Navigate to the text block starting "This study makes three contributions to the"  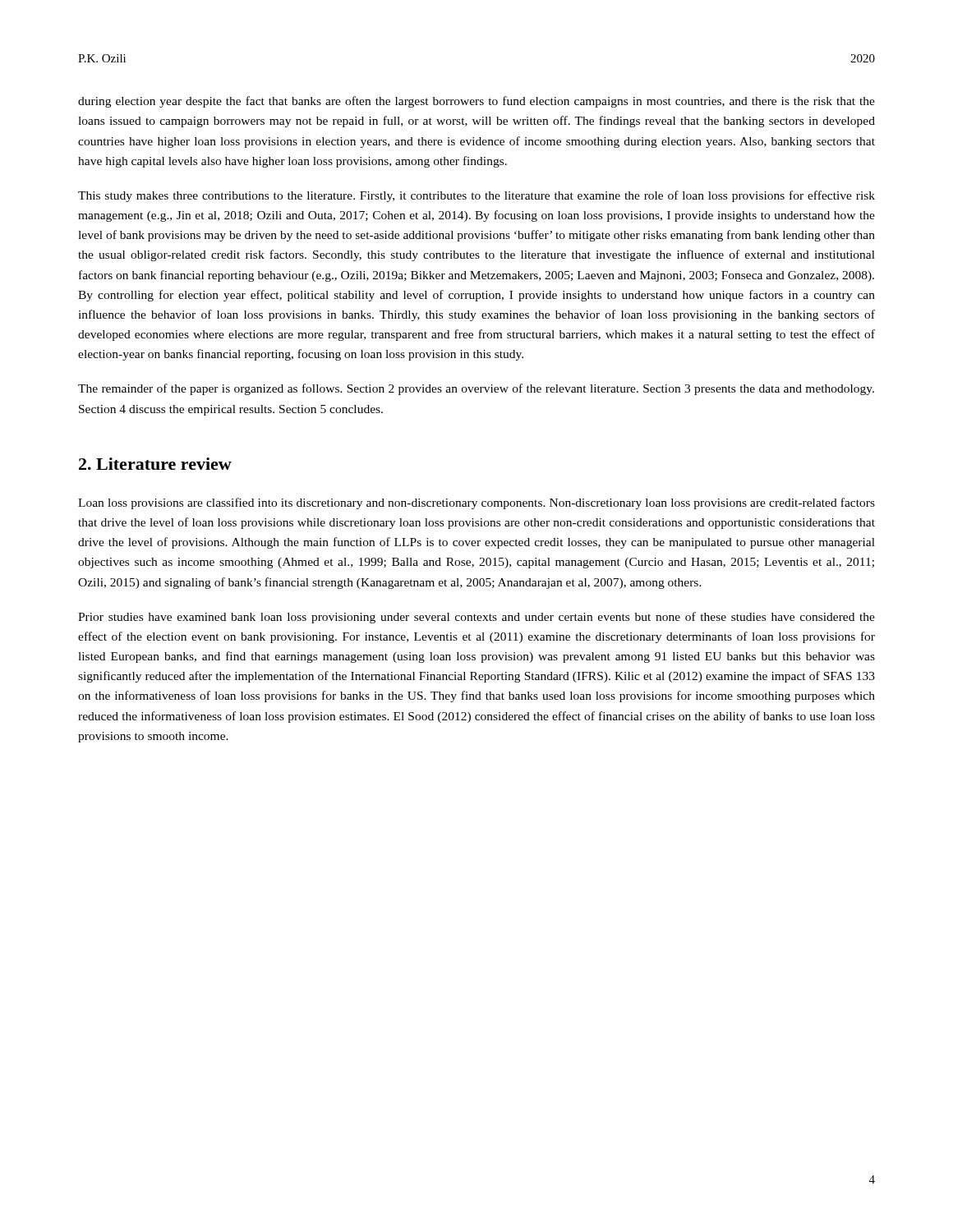tap(476, 274)
